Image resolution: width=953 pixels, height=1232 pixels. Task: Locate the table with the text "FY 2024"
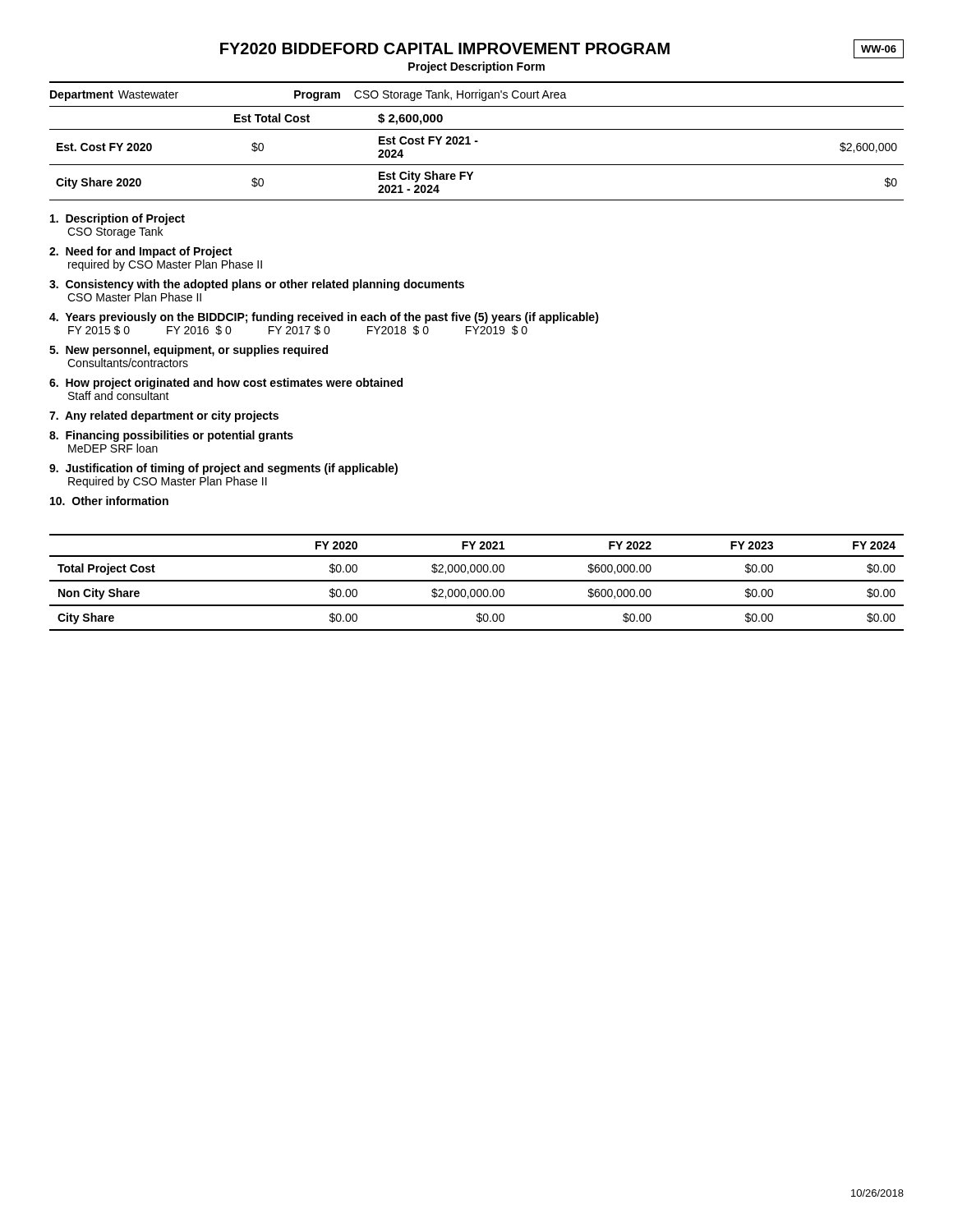coord(476,582)
